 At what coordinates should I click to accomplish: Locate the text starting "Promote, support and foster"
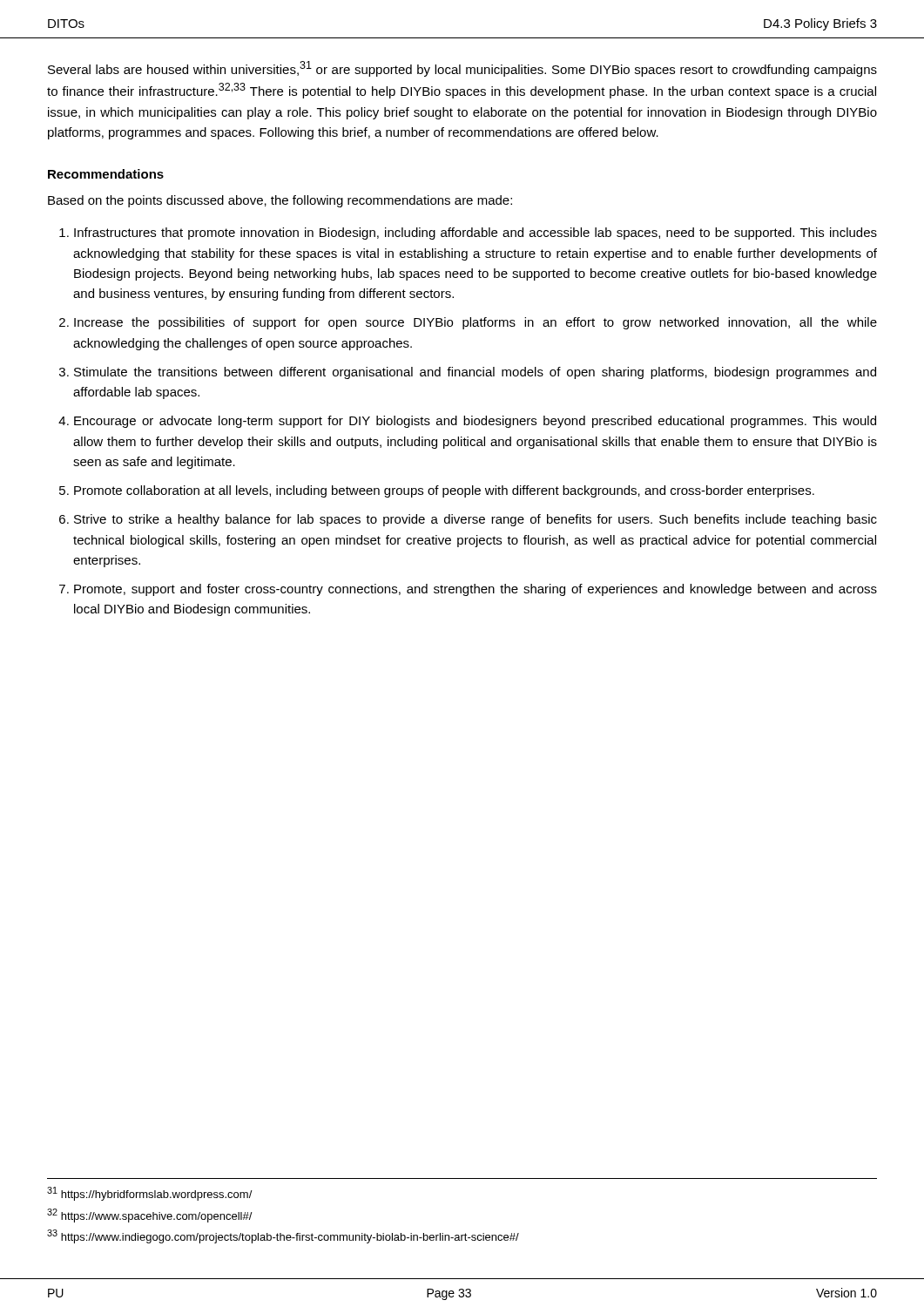pos(475,599)
